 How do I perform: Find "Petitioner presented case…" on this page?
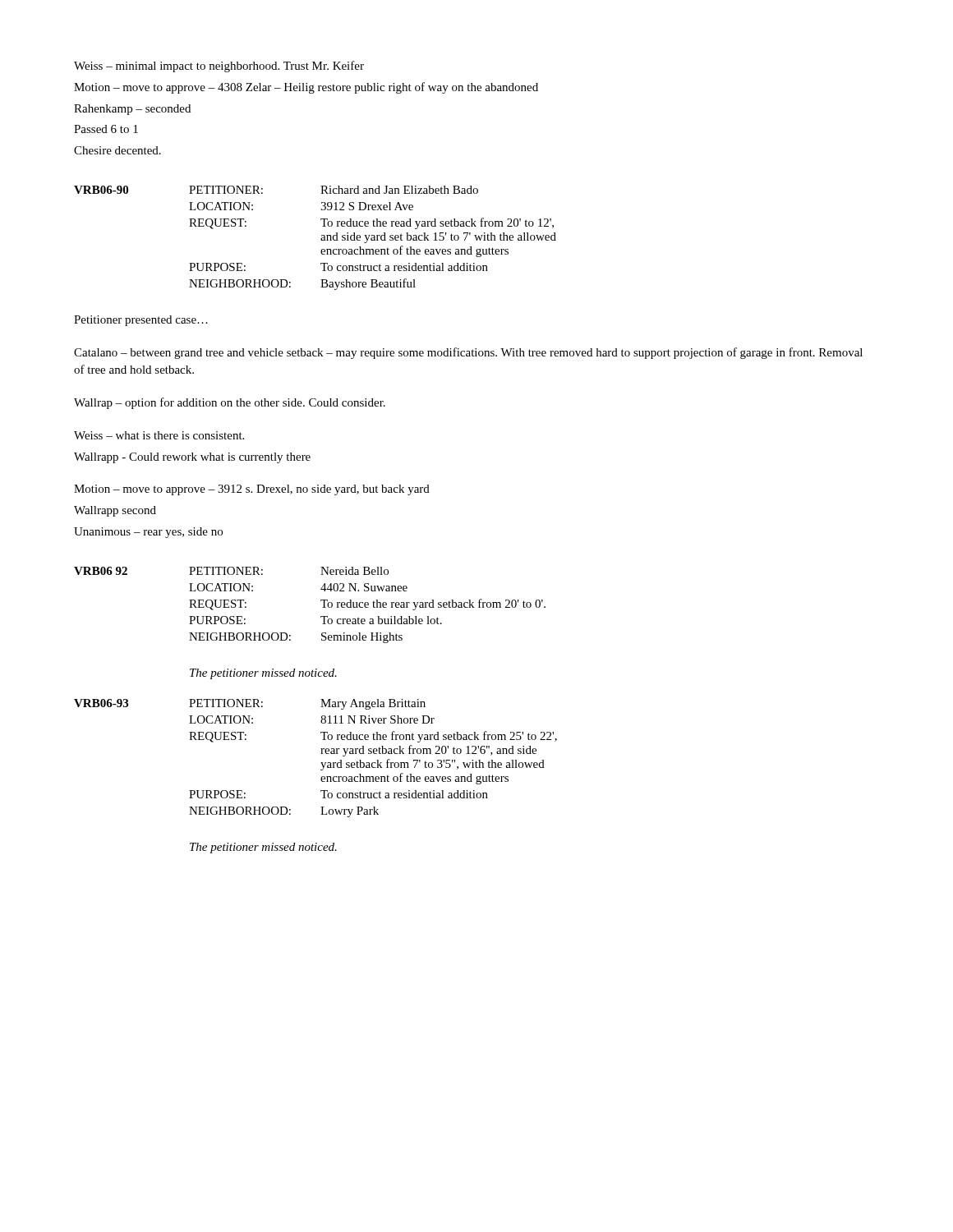point(141,321)
